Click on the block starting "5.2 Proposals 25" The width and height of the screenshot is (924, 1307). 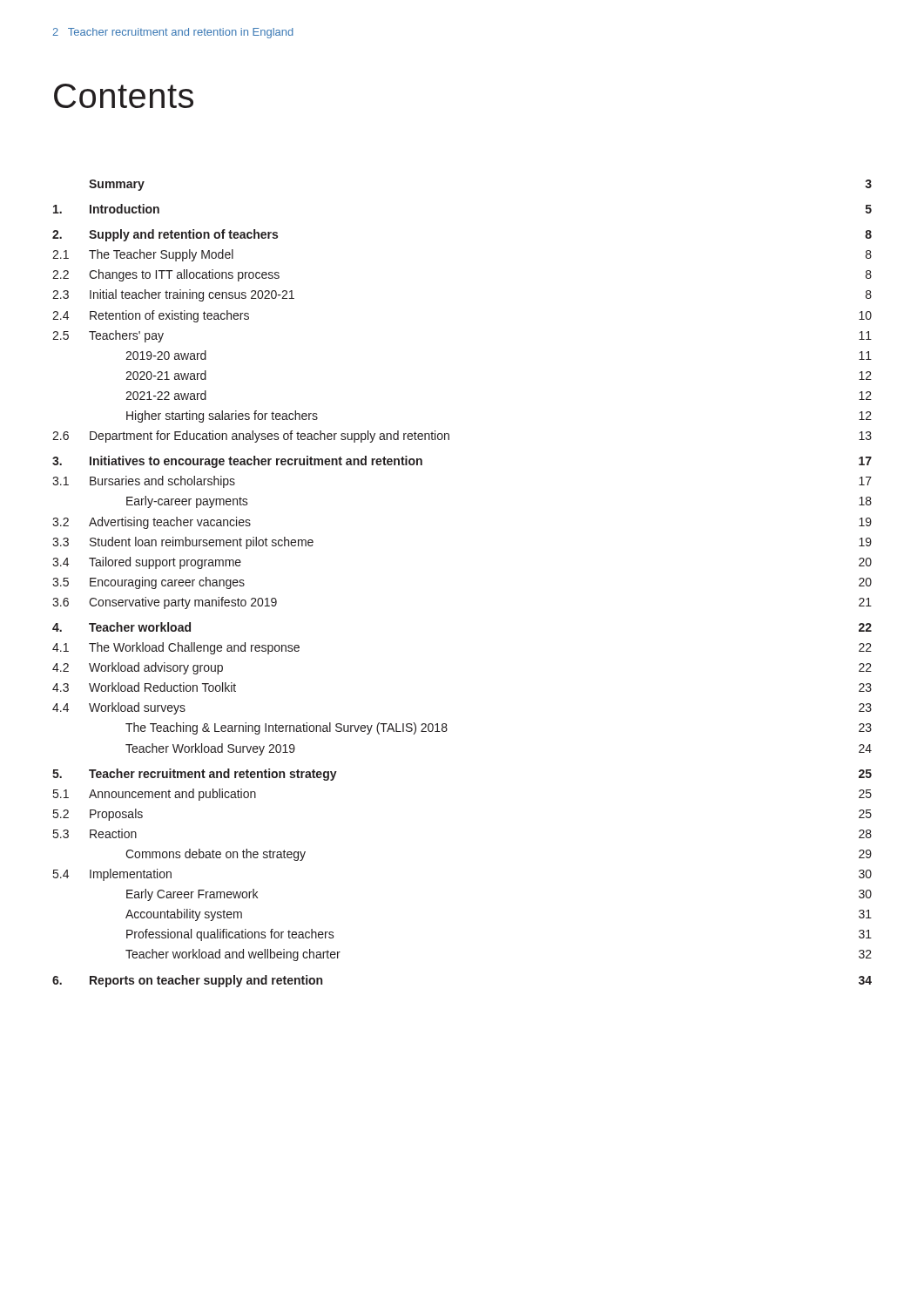pos(116,814)
